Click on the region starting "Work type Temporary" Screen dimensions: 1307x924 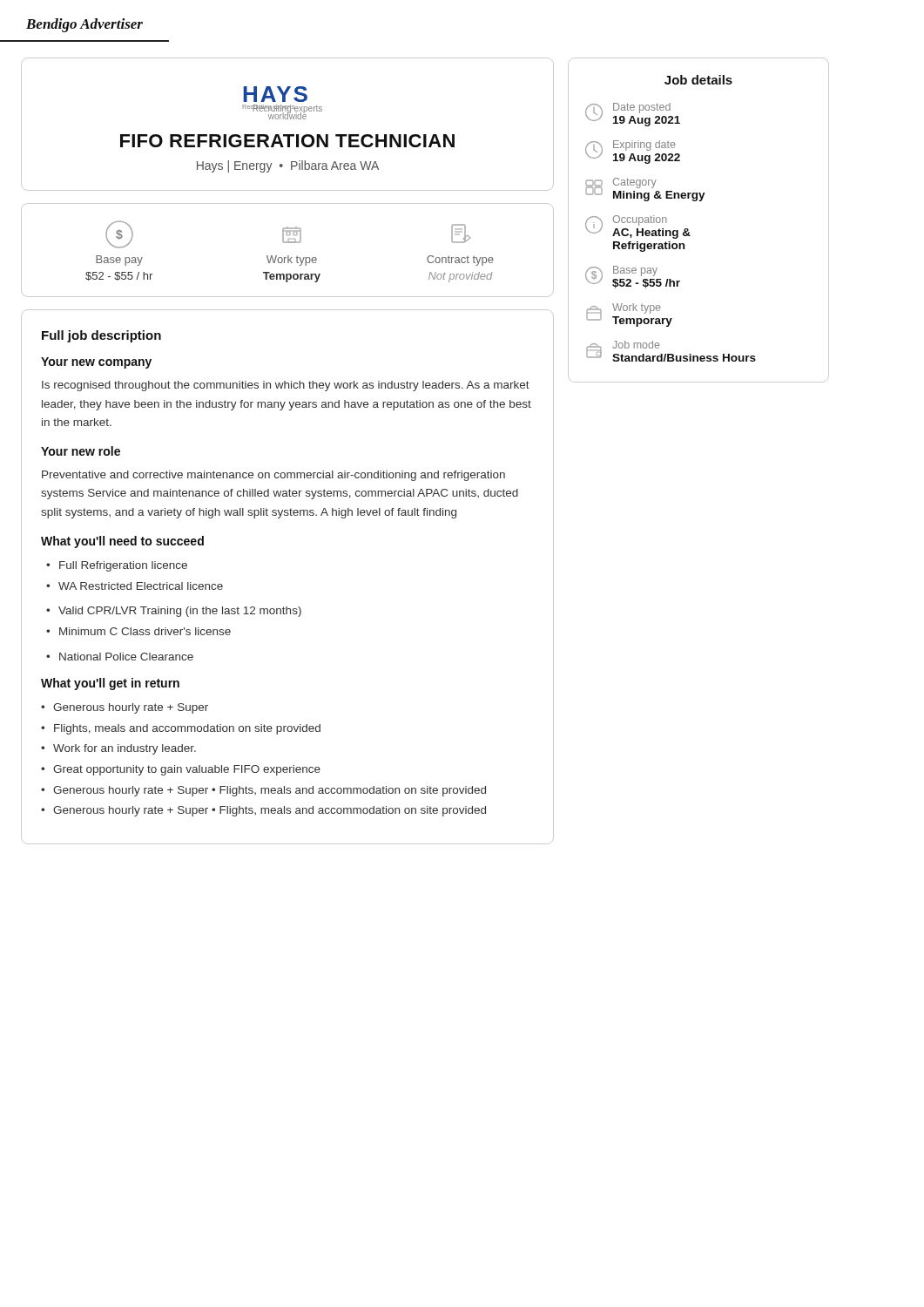[292, 251]
